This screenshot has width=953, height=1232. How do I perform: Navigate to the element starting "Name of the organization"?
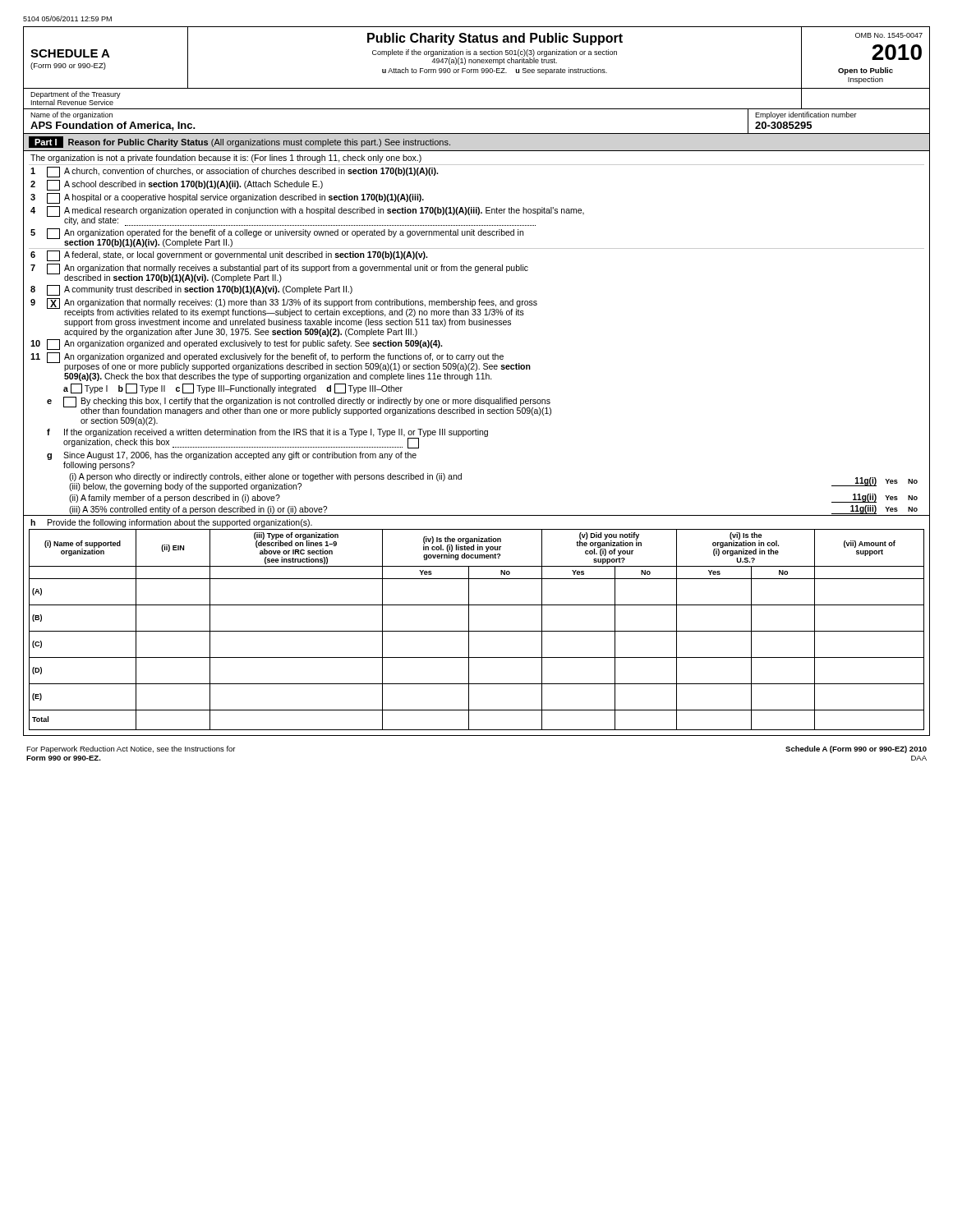[x=72, y=115]
